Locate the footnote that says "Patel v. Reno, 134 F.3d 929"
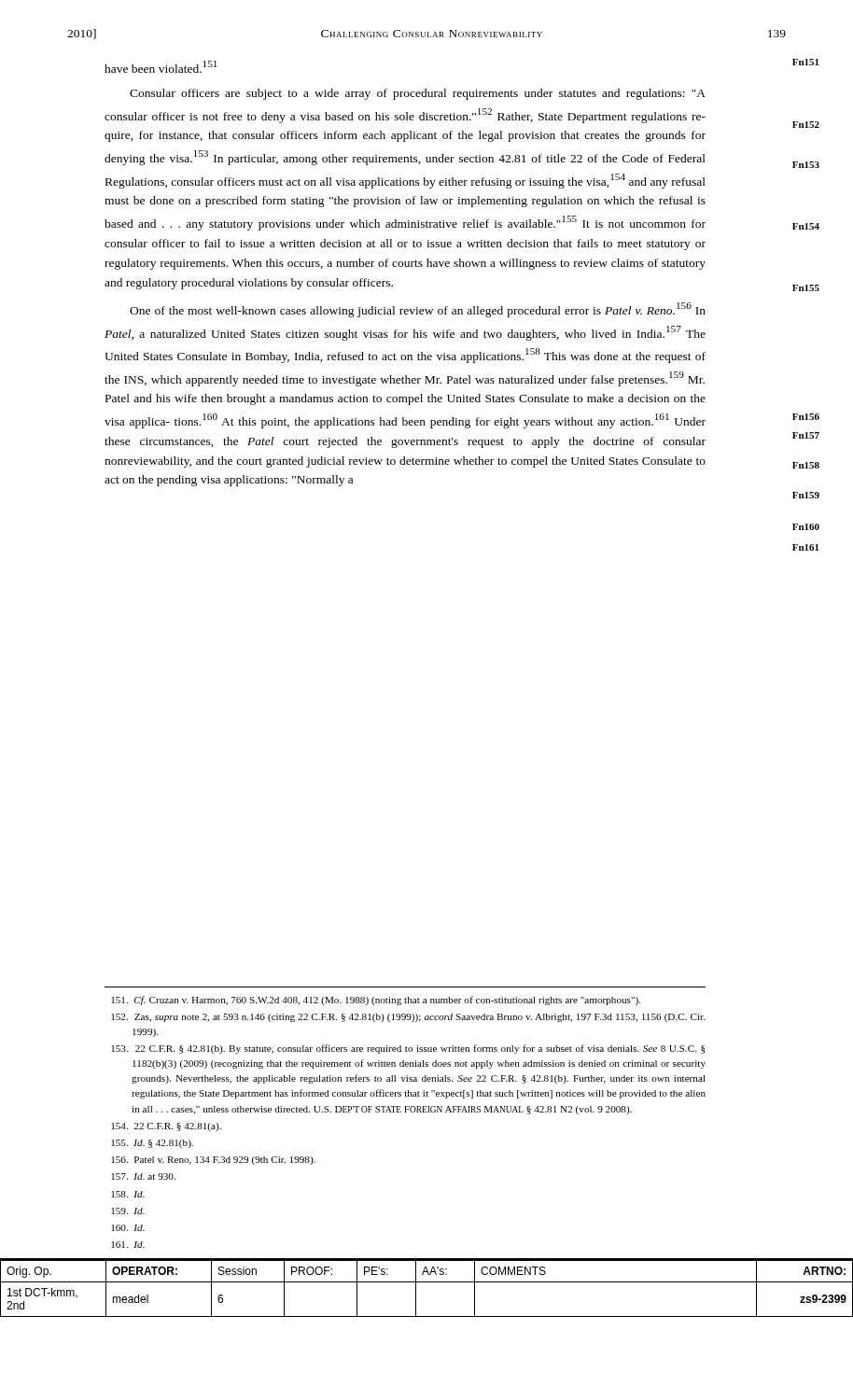Viewport: 853px width, 1400px height. (210, 1159)
